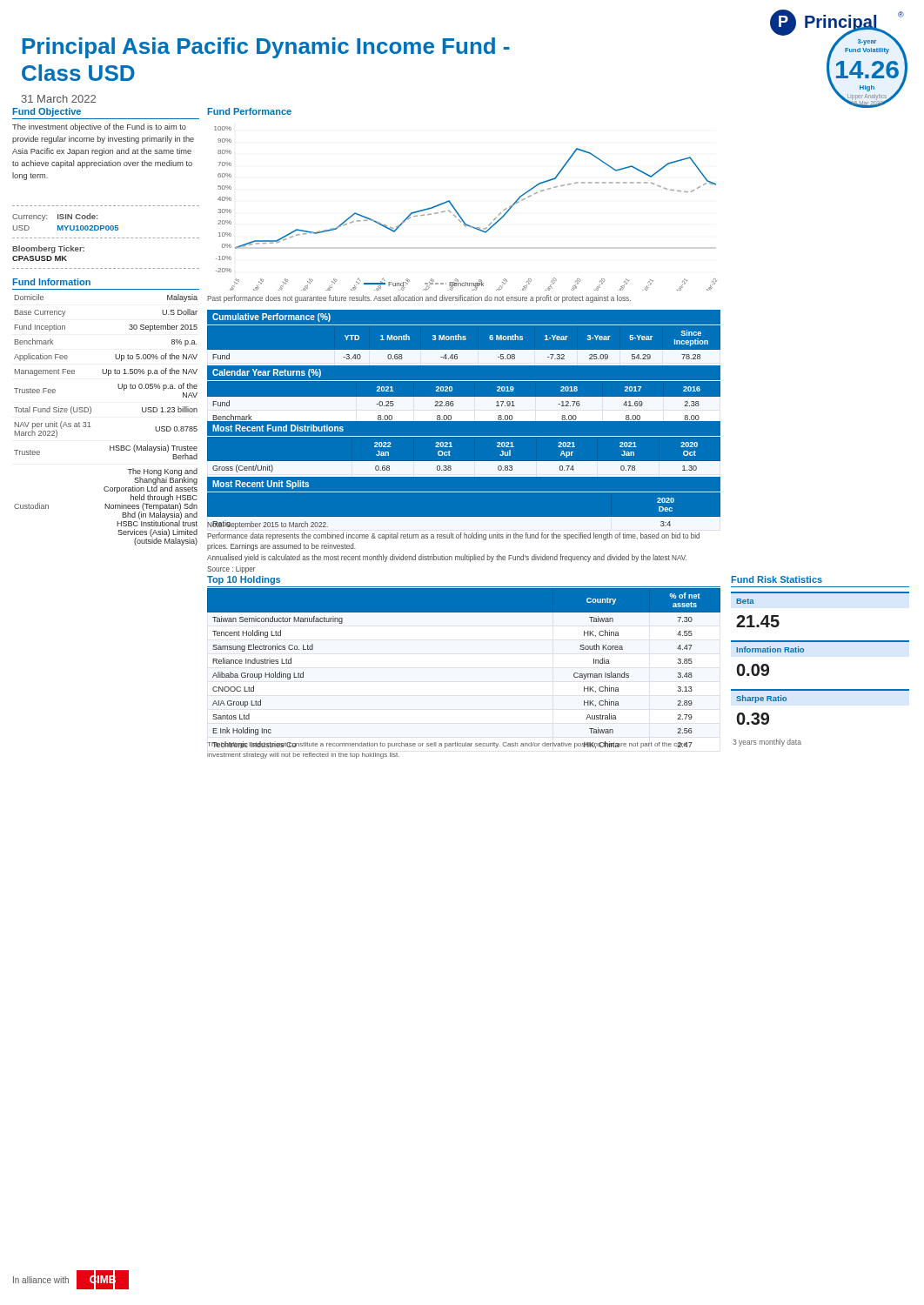Click on the region starting "Principal Asia Pacific Dynamic"
Image resolution: width=924 pixels, height=1305 pixels.
click(x=266, y=48)
